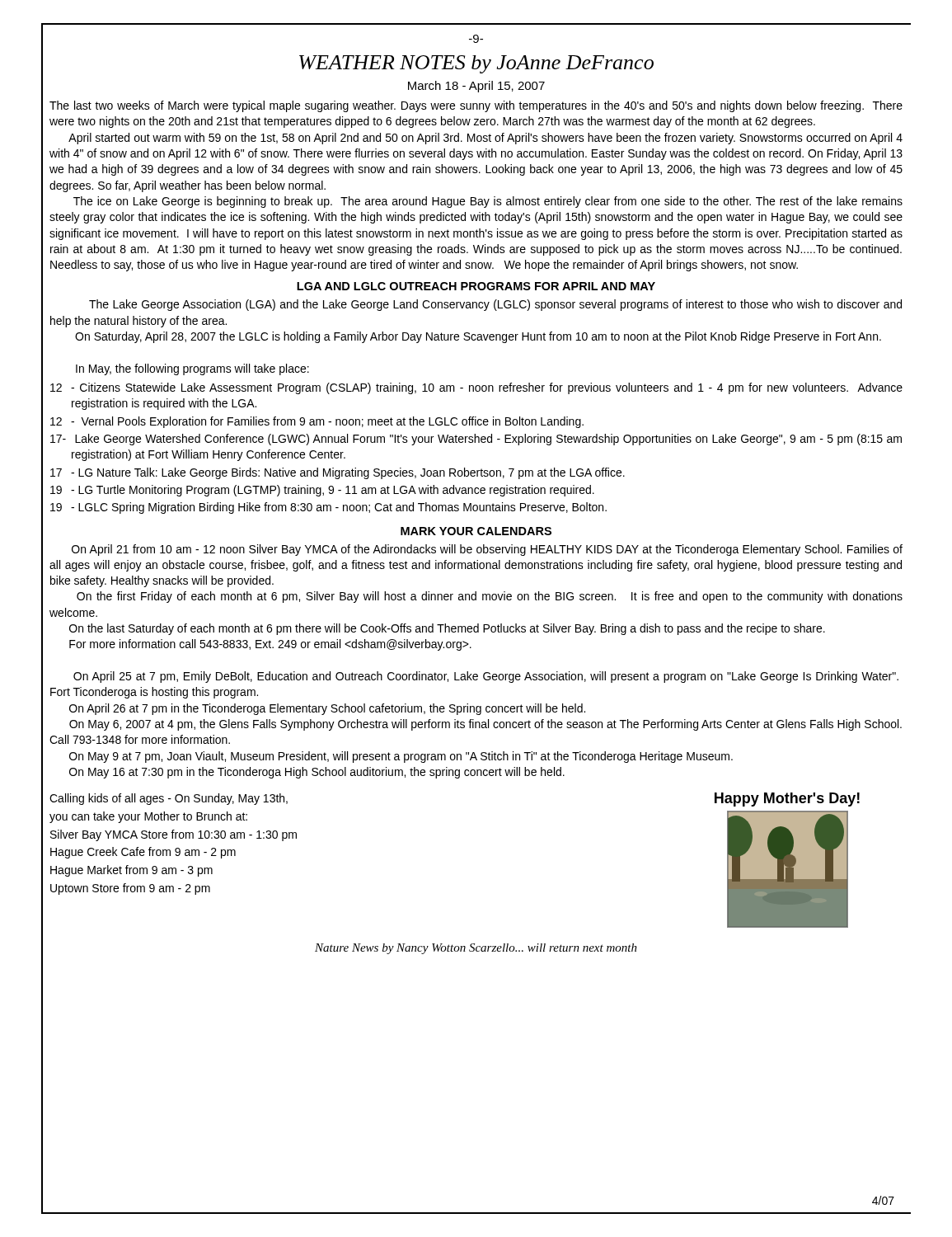Locate the text block containing "On April 21 from 10 am"
The height and width of the screenshot is (1237, 952).
487,550
